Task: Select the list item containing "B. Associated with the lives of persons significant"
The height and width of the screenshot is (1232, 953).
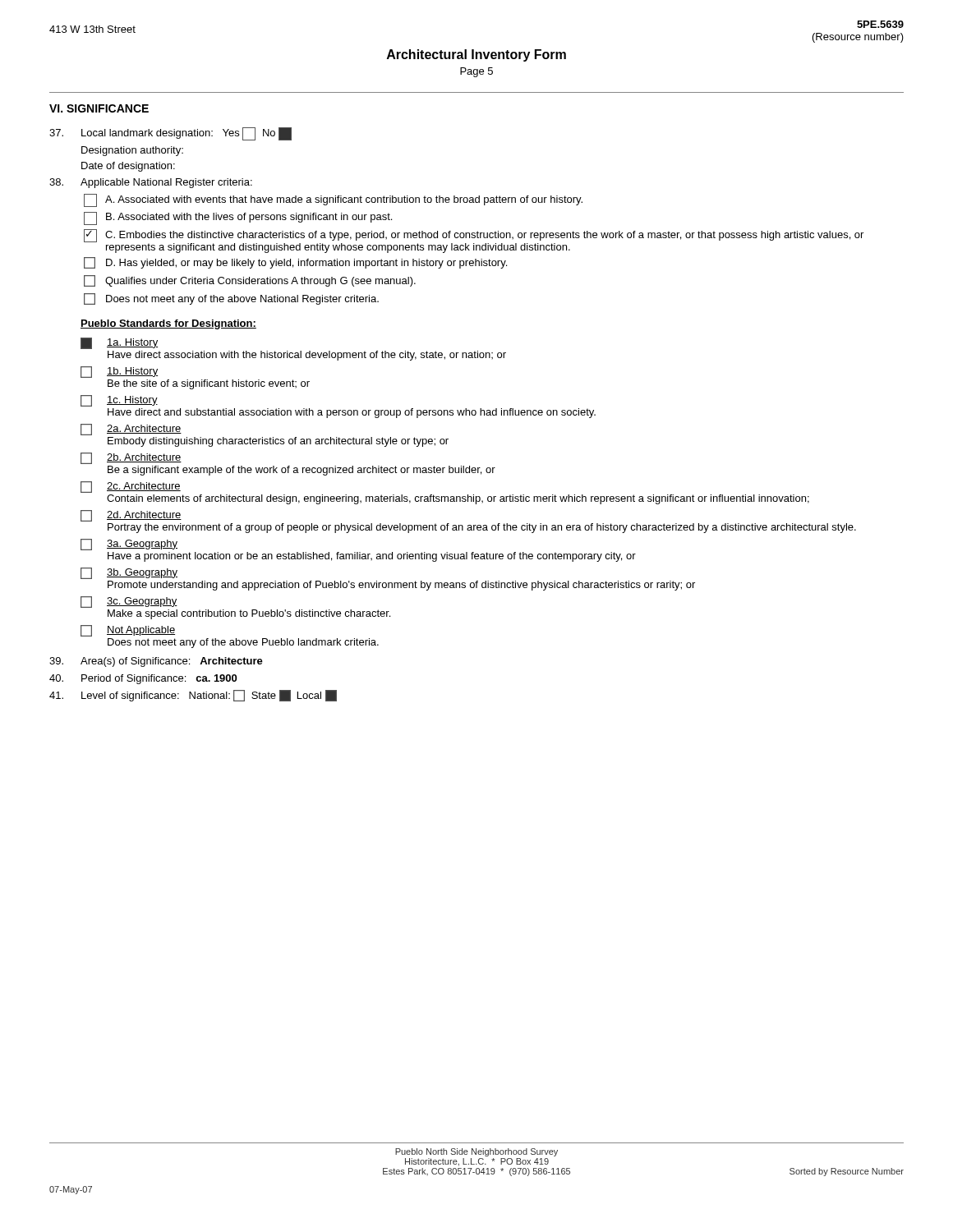Action: (x=249, y=217)
